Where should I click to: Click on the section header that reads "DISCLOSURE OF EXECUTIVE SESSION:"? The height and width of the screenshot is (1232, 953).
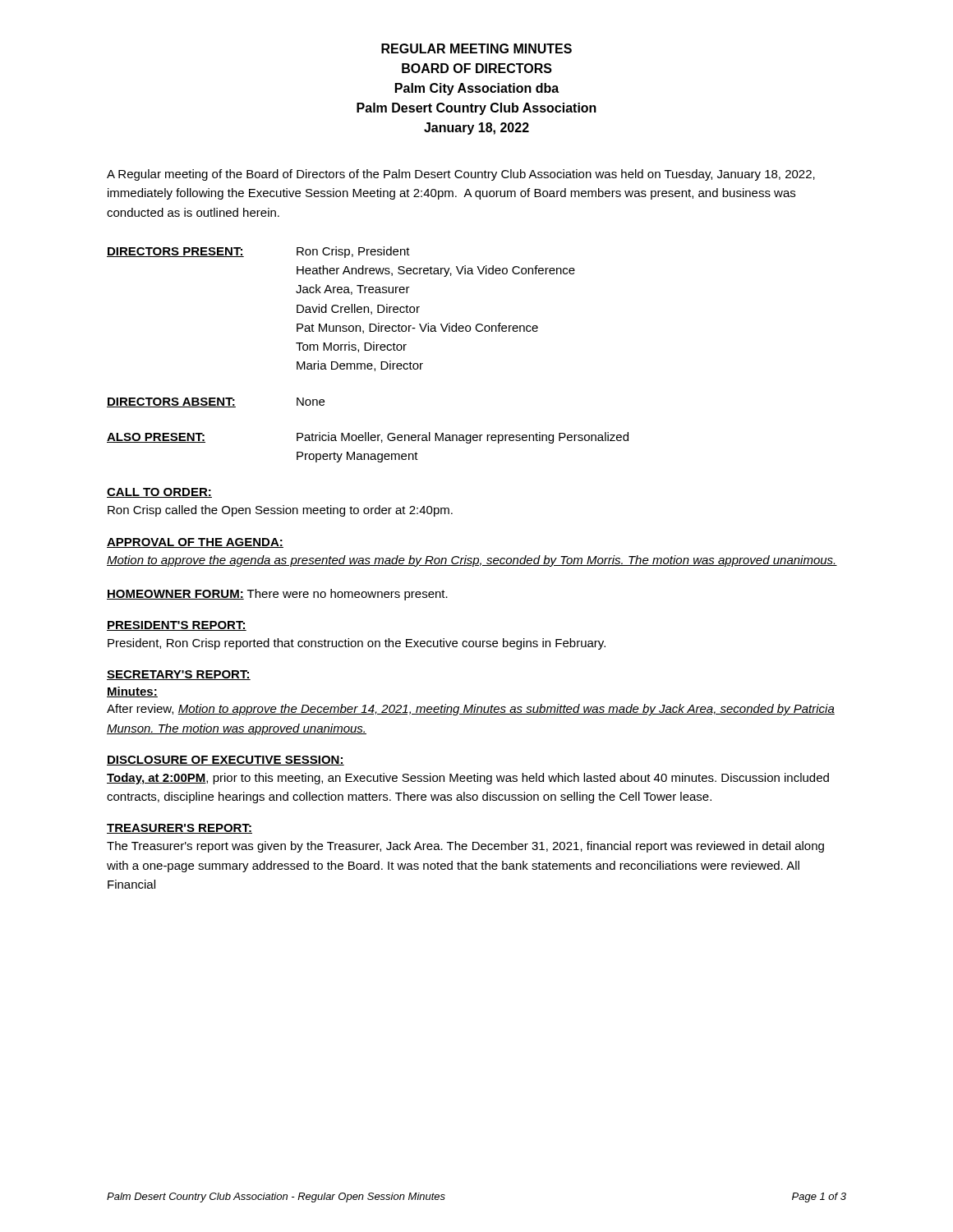coord(225,759)
